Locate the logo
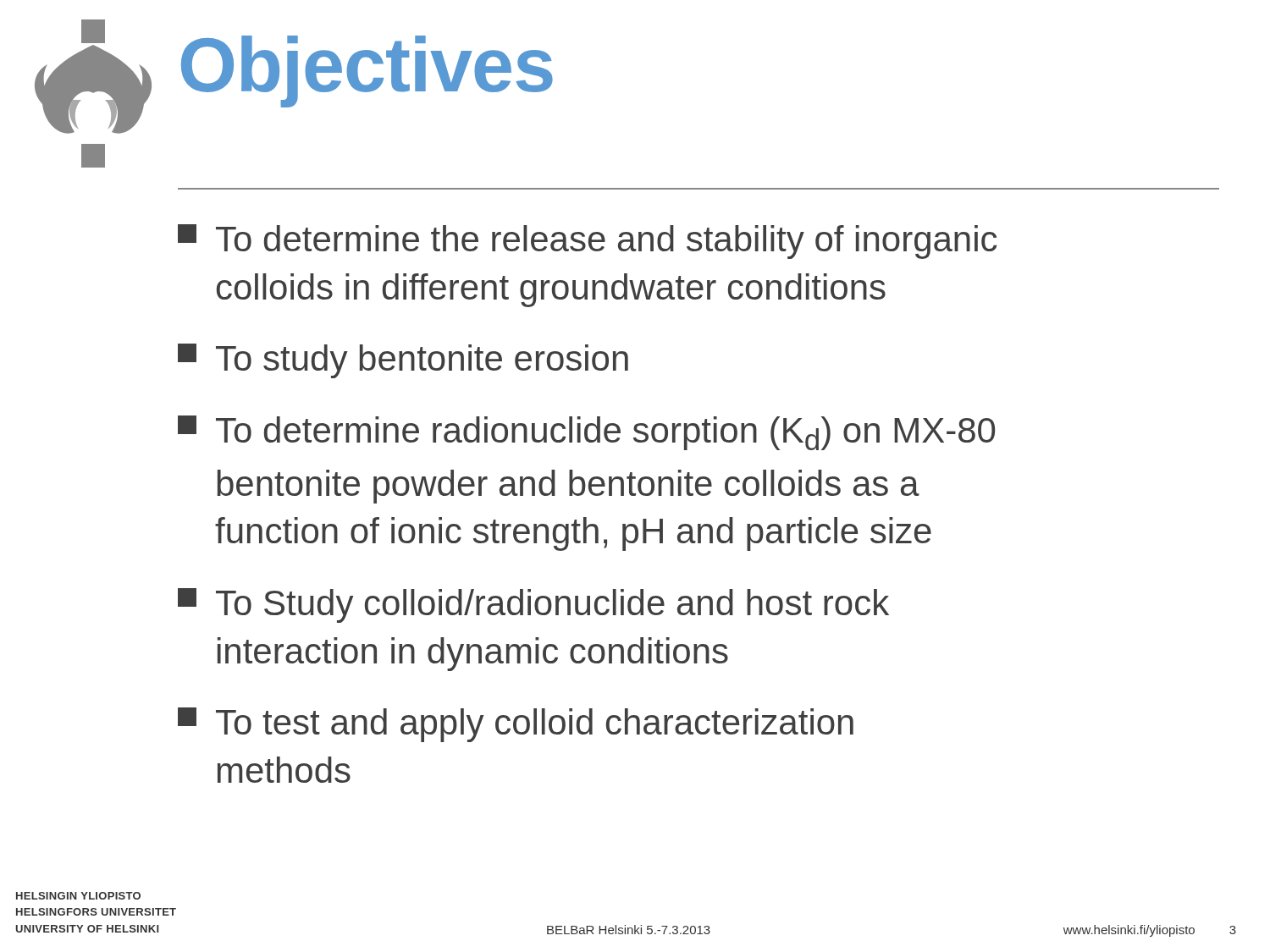The width and height of the screenshot is (1270, 952). point(94,93)
